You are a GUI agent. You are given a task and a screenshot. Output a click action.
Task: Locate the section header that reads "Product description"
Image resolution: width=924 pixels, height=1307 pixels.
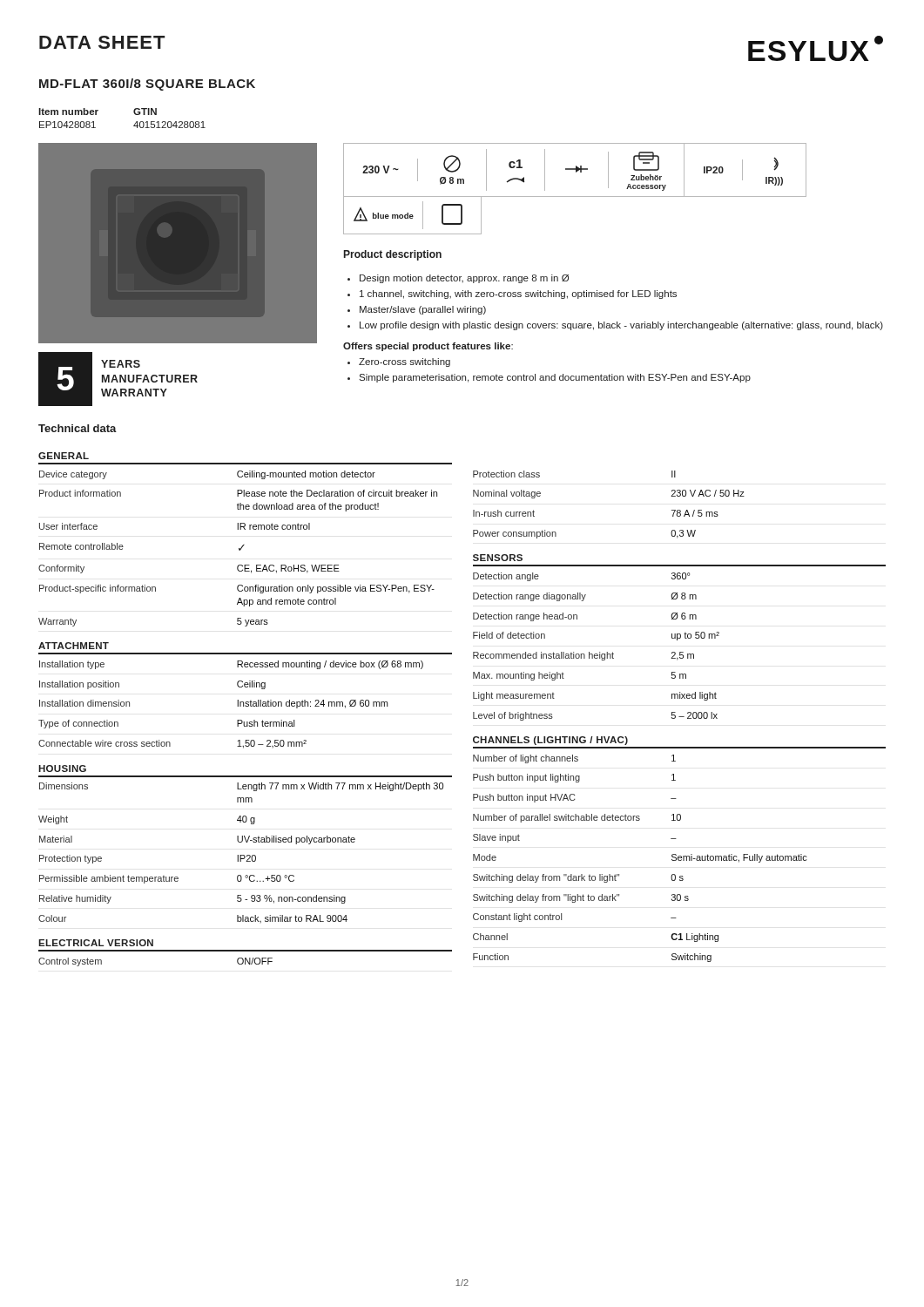[392, 254]
